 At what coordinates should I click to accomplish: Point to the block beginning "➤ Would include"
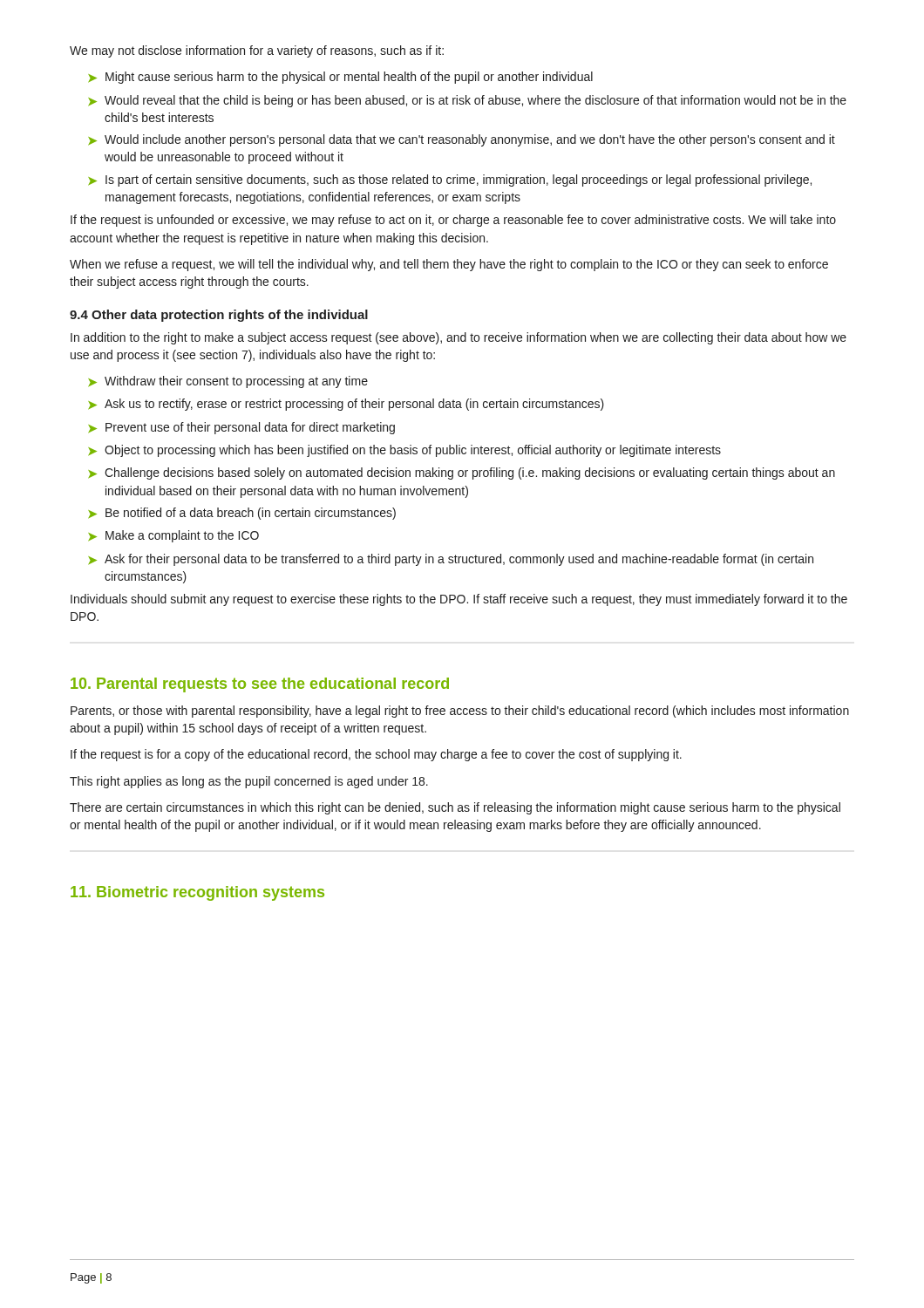click(471, 149)
